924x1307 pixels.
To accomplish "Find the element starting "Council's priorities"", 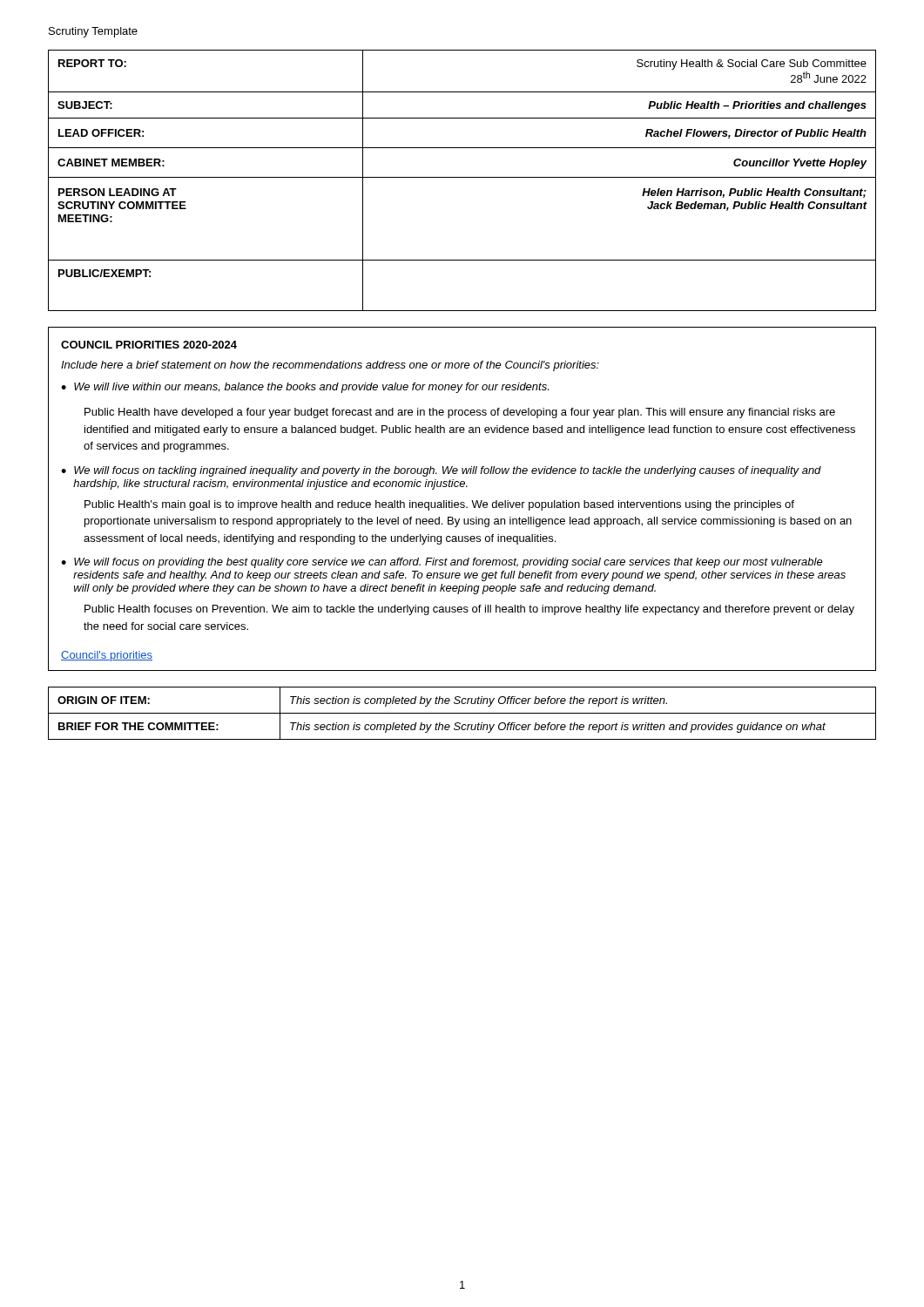I will [x=107, y=655].
